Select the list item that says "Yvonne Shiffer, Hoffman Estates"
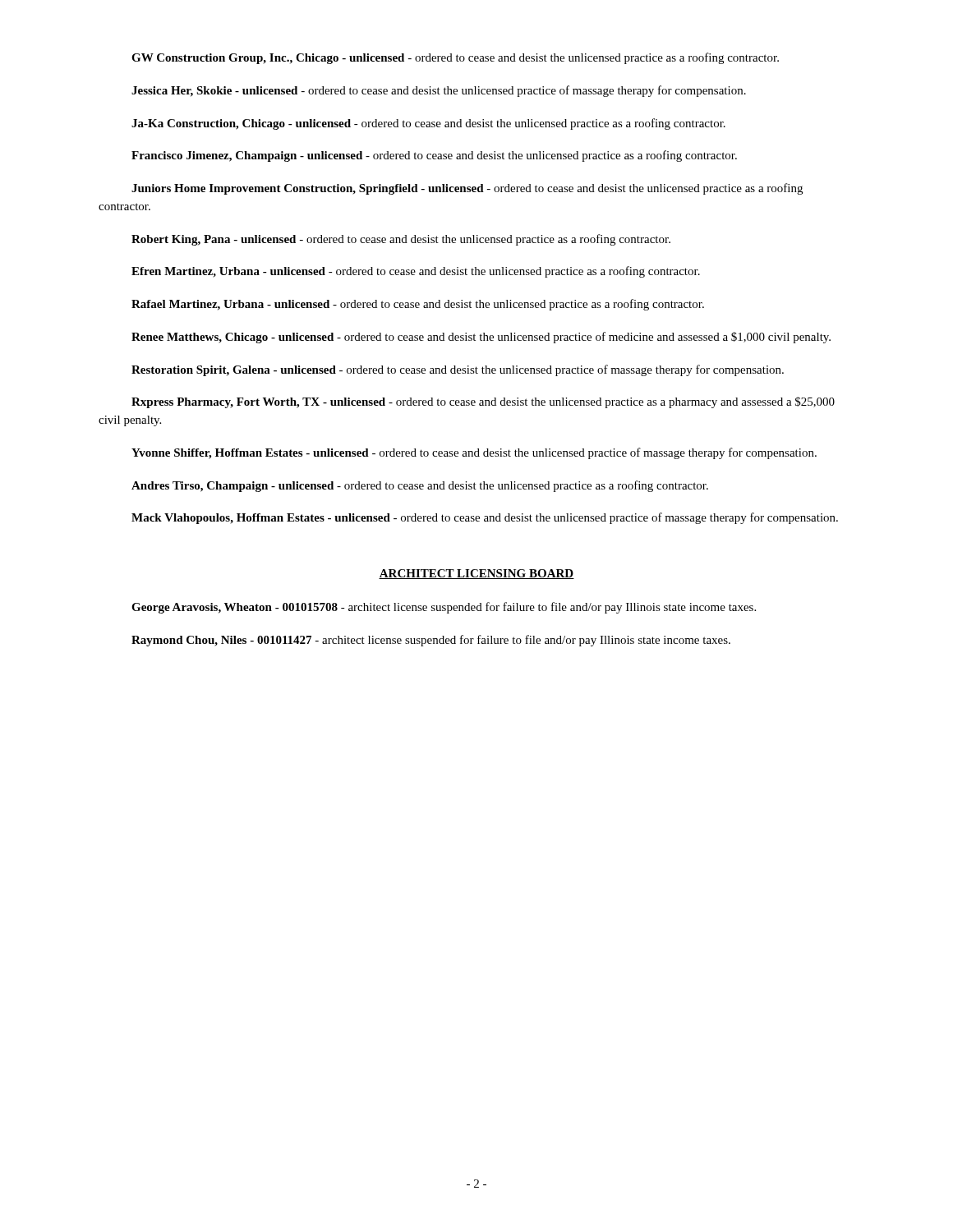Screen dimensions: 1232x953 pyautogui.click(x=476, y=453)
